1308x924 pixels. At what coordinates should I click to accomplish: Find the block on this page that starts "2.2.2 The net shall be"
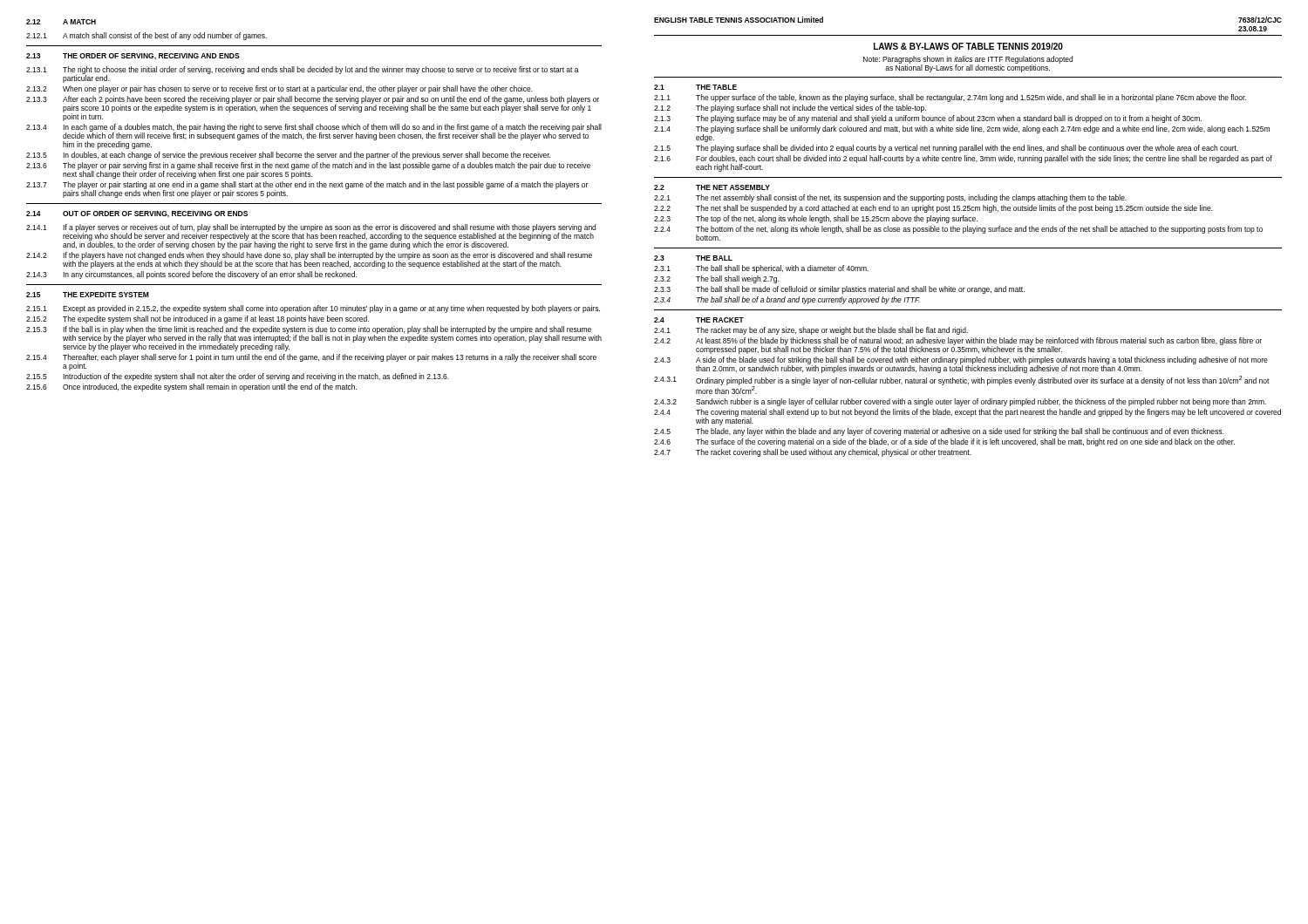pyautogui.click(x=968, y=208)
